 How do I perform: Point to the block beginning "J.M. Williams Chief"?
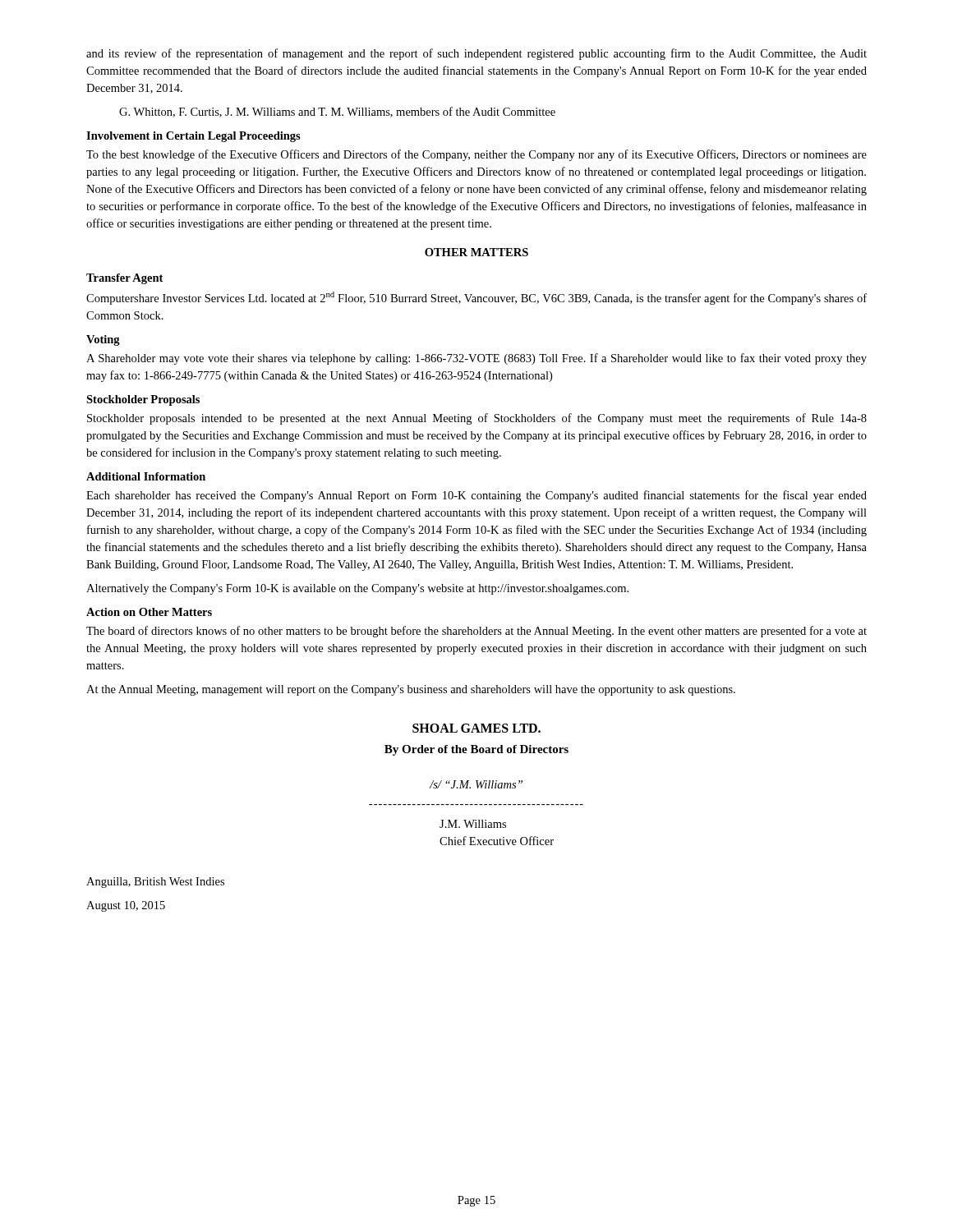pos(473,824)
